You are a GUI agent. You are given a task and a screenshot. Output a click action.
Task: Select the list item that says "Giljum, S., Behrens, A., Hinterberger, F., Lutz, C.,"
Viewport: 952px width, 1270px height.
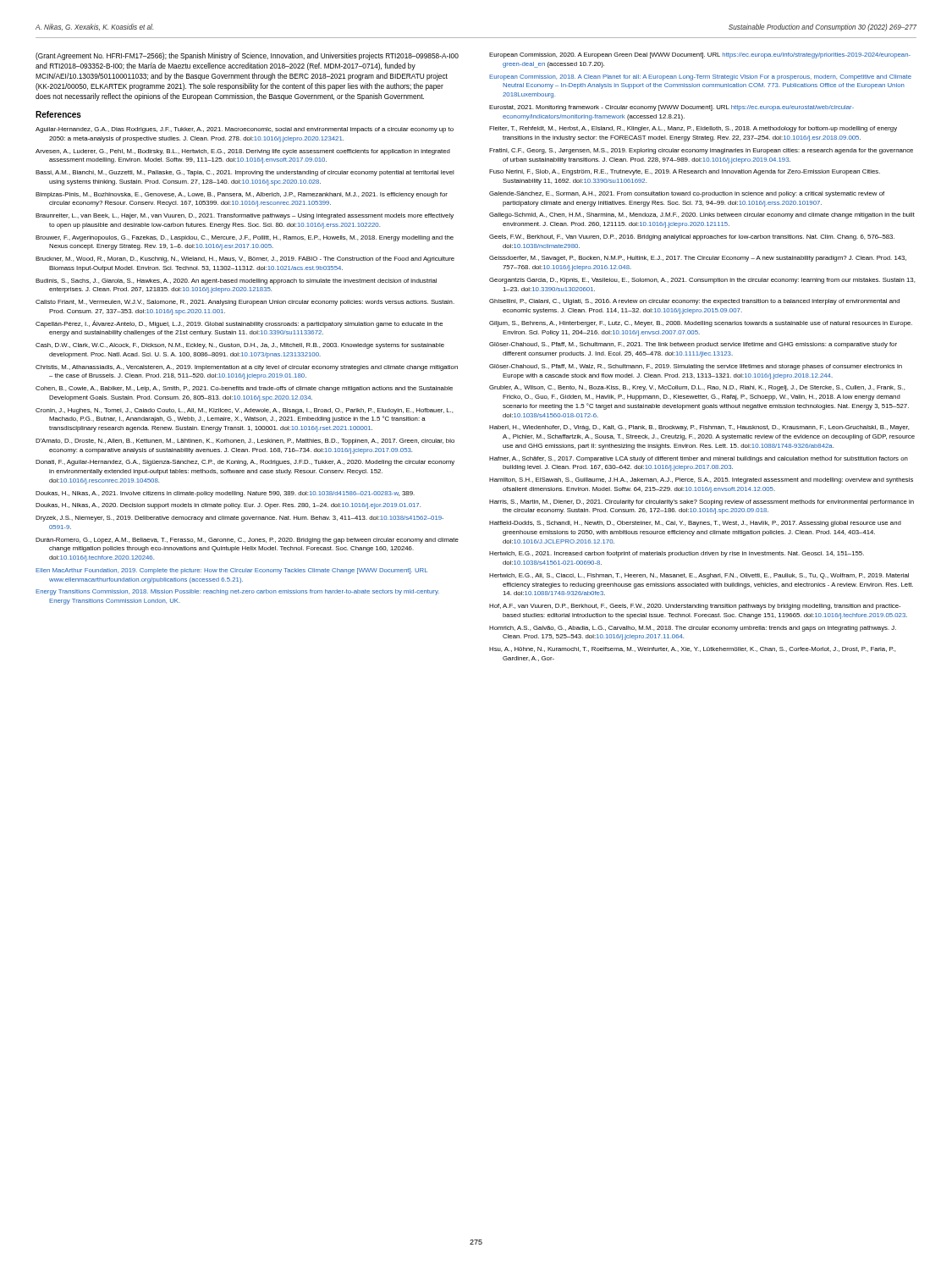[701, 327]
